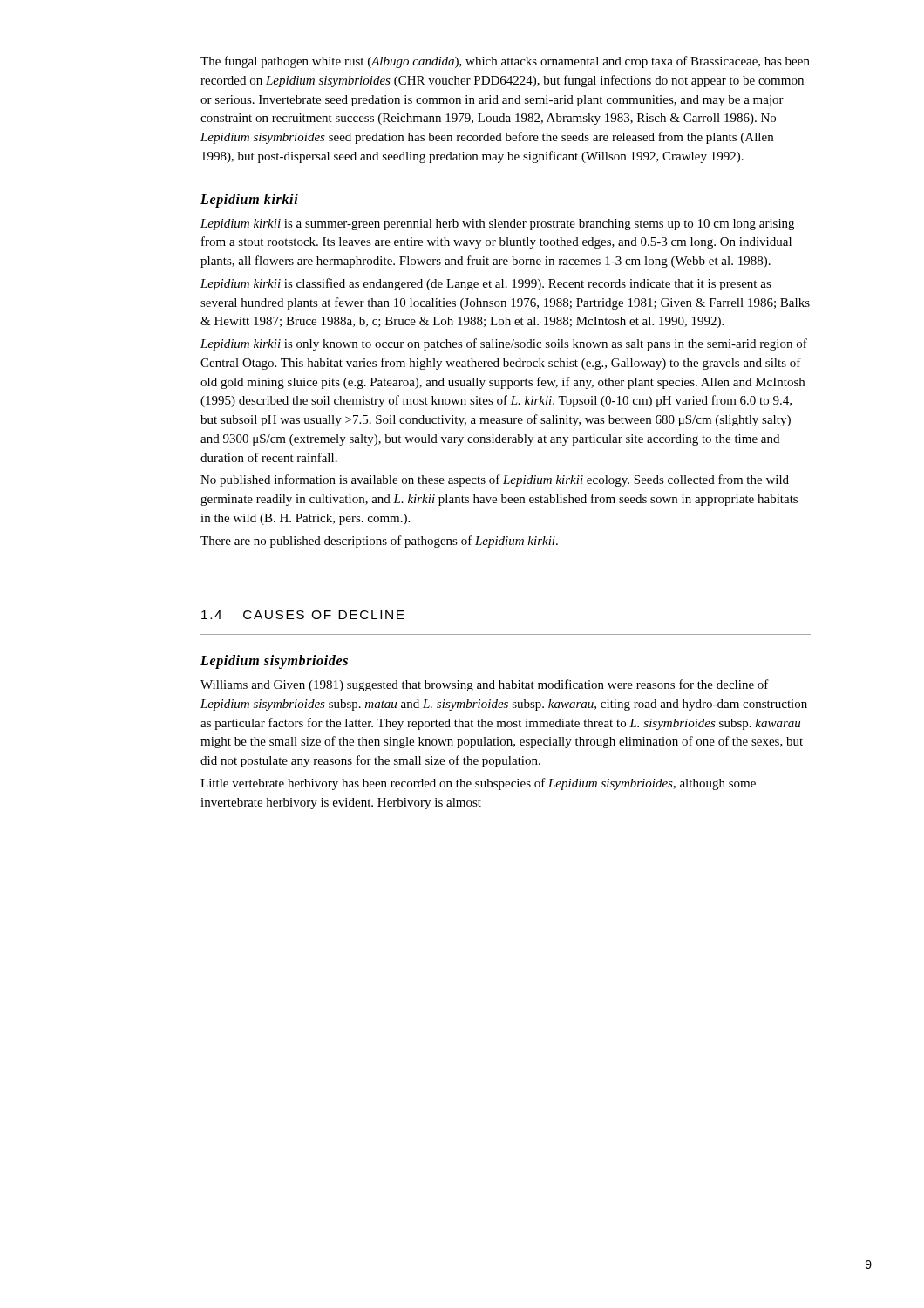This screenshot has width=924, height=1308.
Task: Click the passage that begins "Lepidium kirkii is only known to occur"
Action: coord(506,401)
